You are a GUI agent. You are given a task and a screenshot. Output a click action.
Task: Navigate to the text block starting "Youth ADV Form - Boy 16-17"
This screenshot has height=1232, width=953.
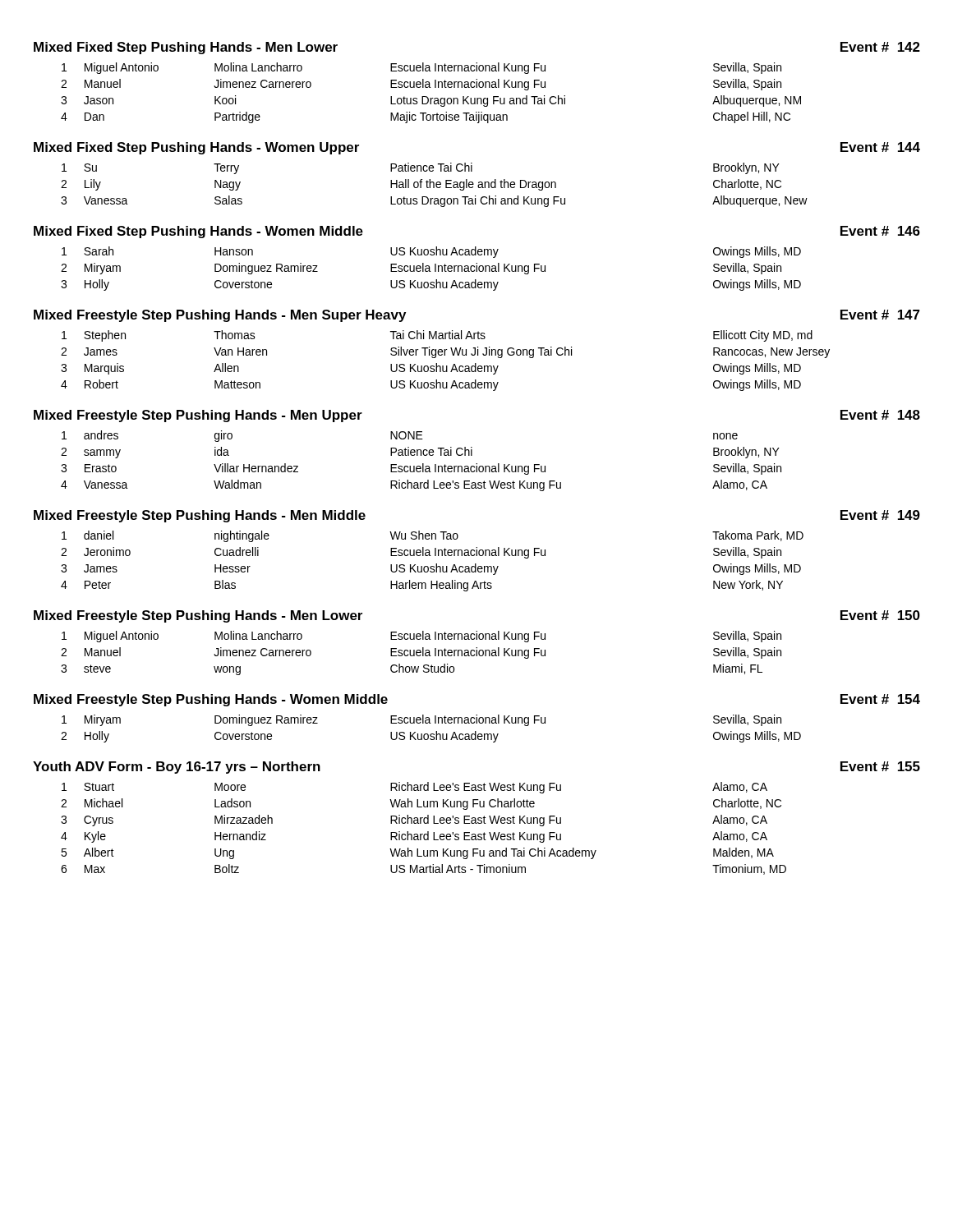pos(174,768)
